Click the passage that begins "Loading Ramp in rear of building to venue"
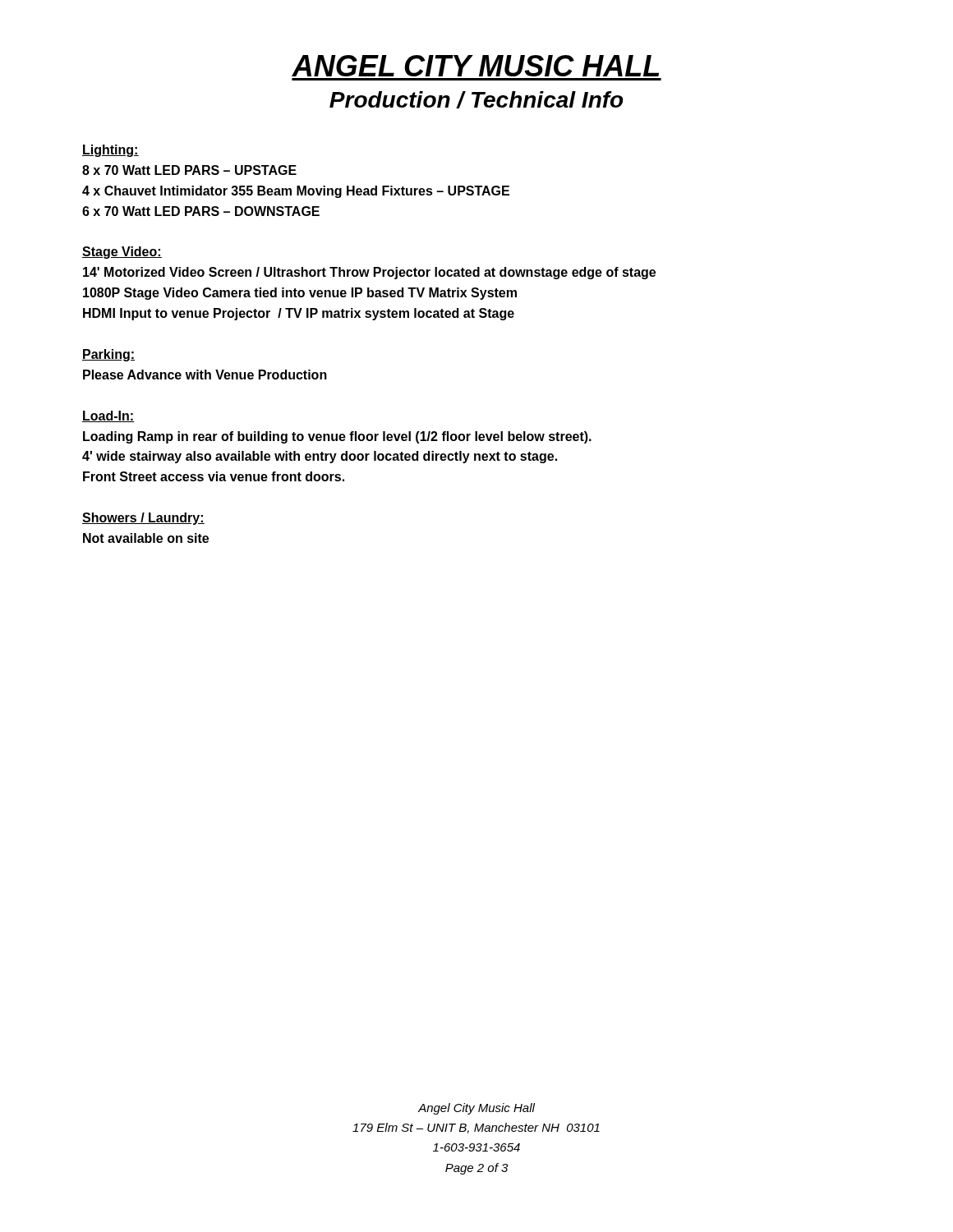The height and width of the screenshot is (1232, 953). coord(337,457)
